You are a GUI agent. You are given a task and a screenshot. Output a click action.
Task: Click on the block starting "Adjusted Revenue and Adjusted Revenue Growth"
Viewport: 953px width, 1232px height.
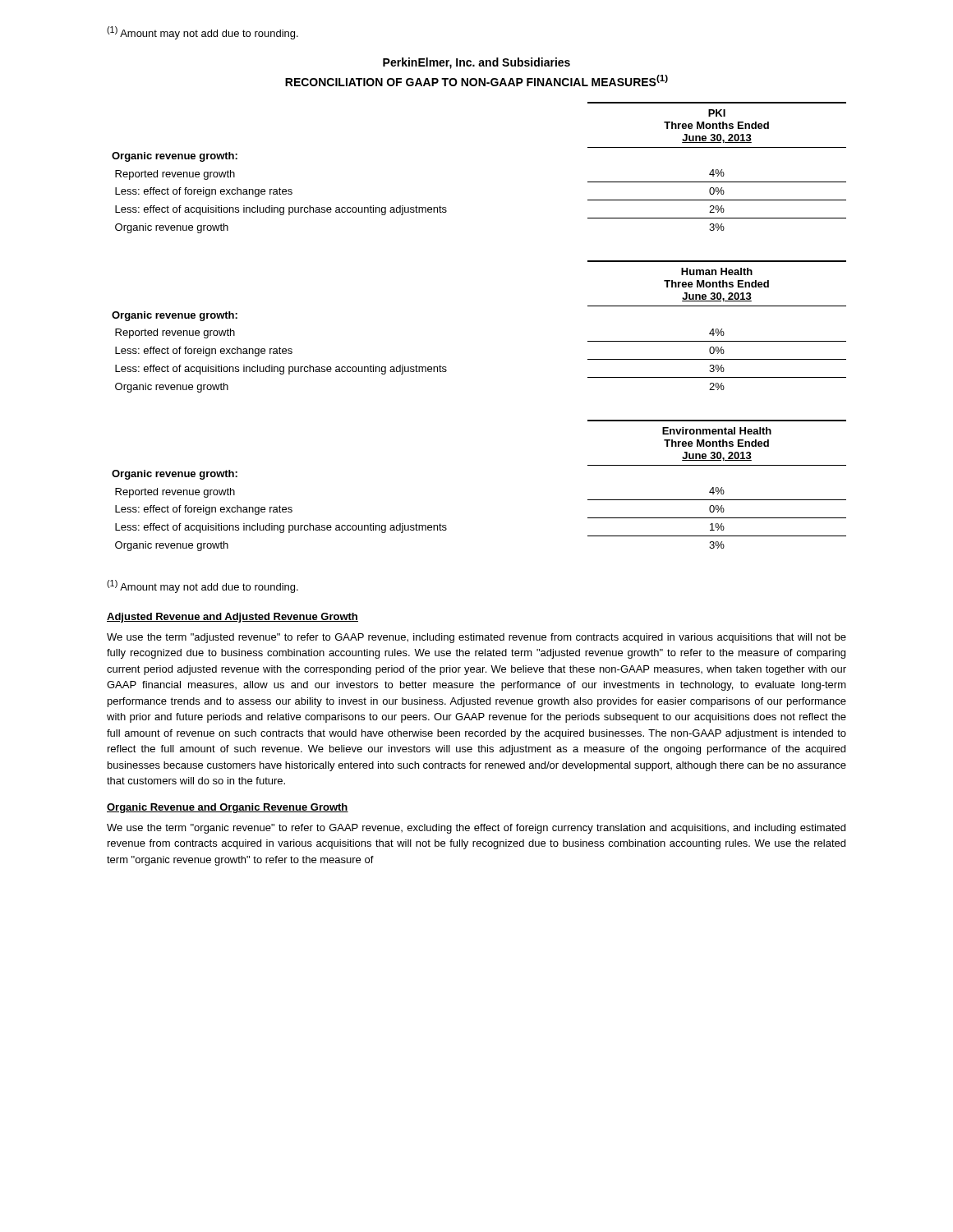pyautogui.click(x=232, y=616)
